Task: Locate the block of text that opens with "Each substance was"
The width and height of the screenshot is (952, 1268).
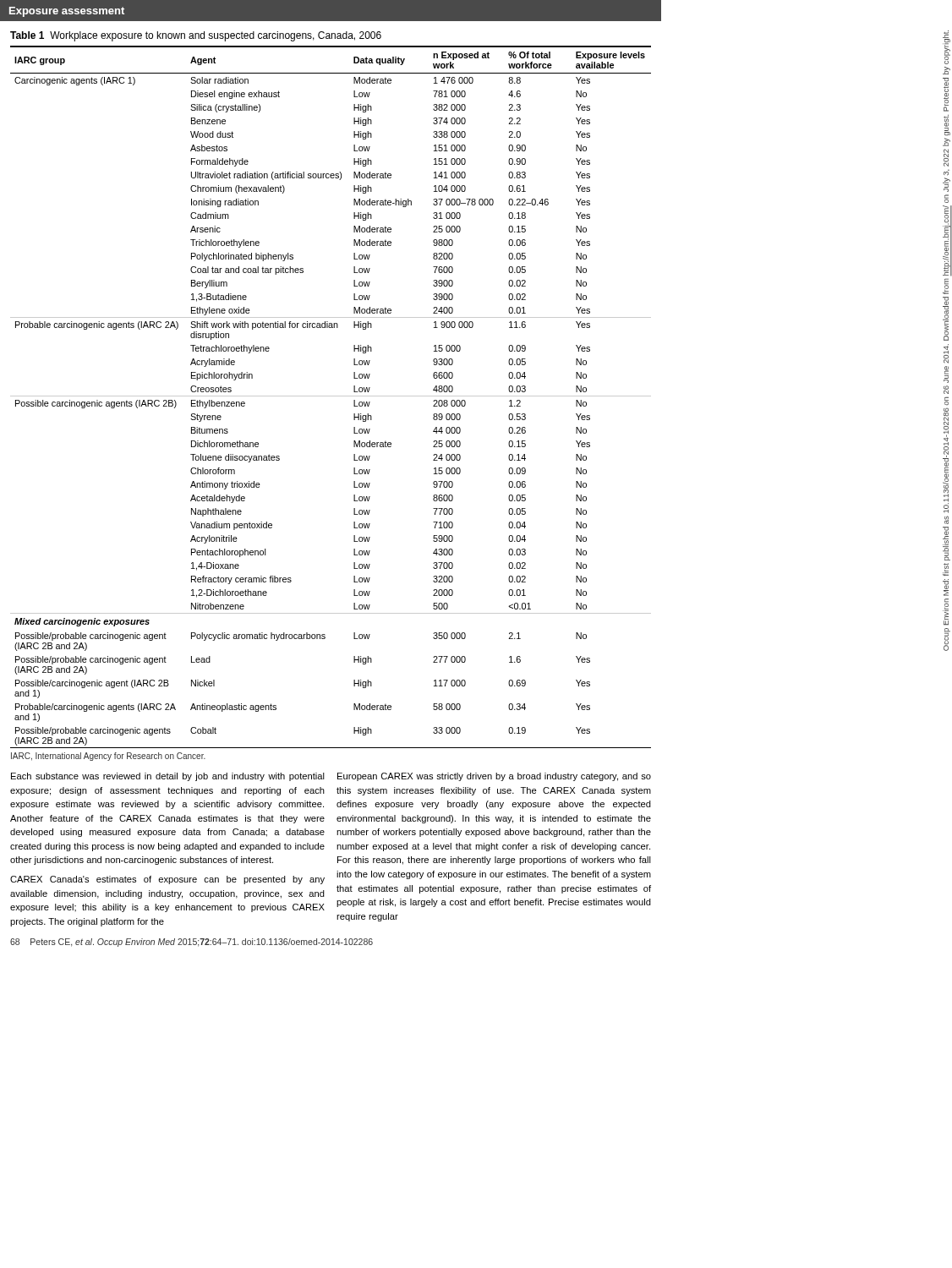Action: [167, 818]
